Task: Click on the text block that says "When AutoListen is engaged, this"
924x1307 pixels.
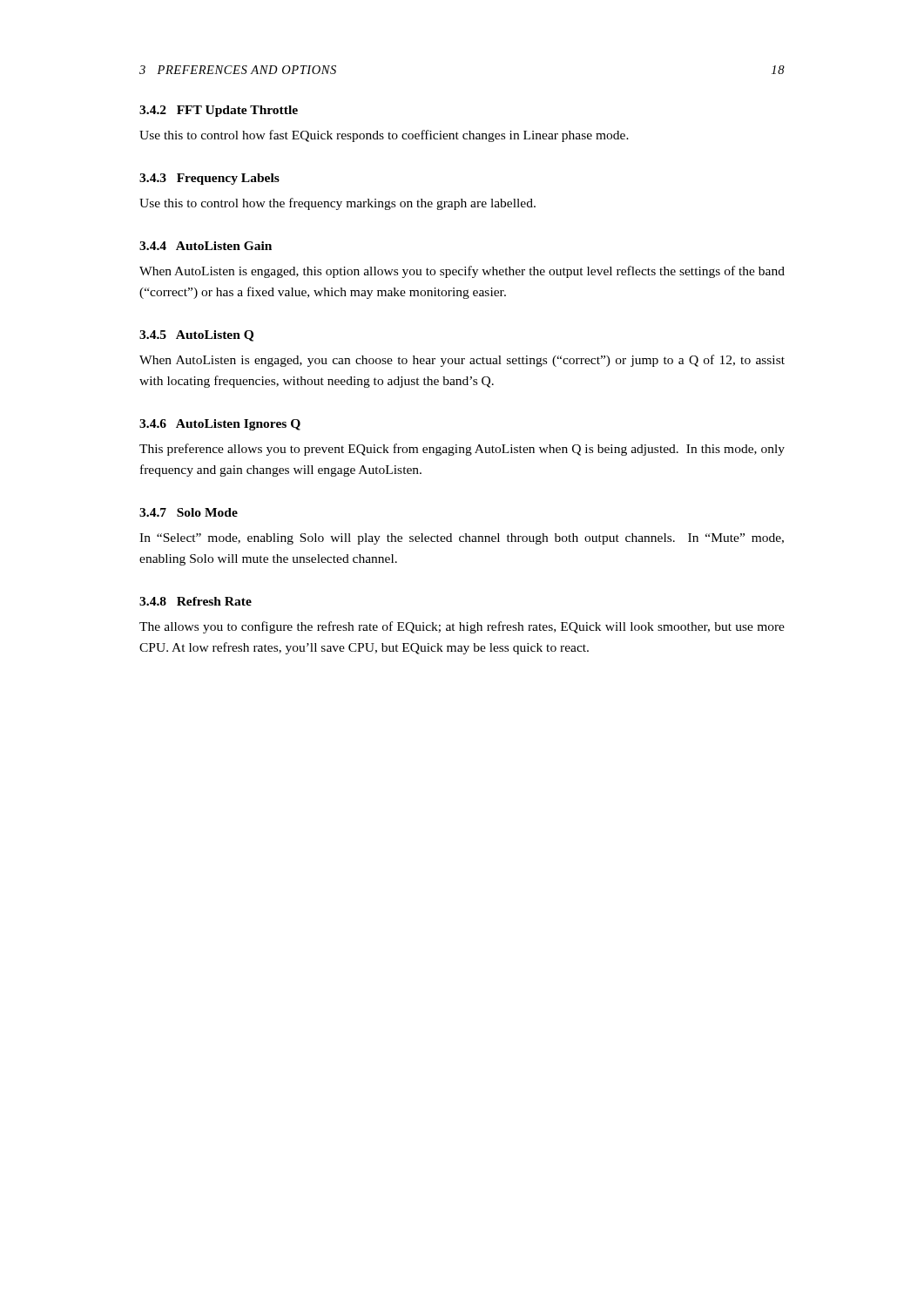Action: [x=462, y=281]
